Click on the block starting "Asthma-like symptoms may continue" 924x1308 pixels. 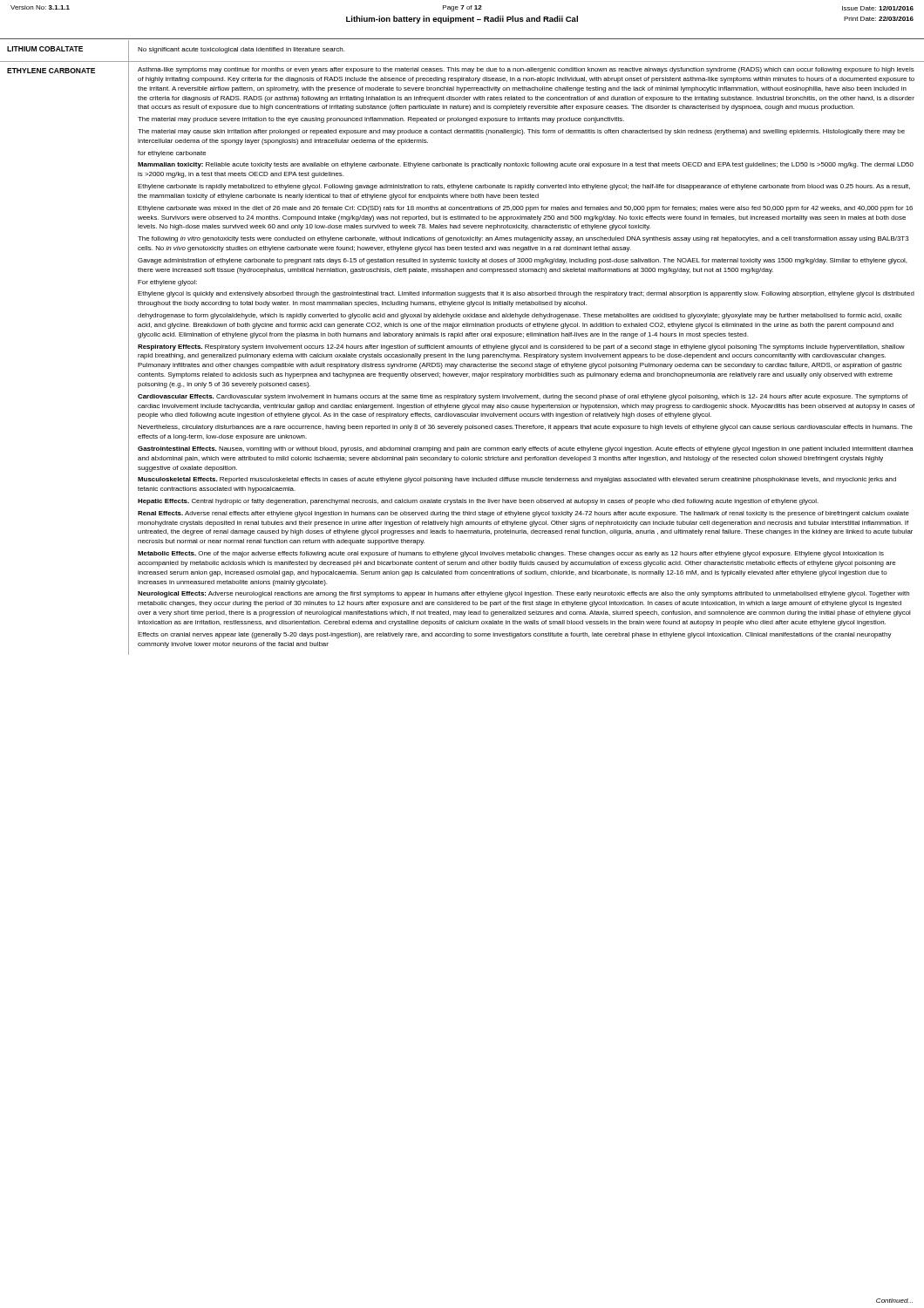pyautogui.click(x=527, y=357)
